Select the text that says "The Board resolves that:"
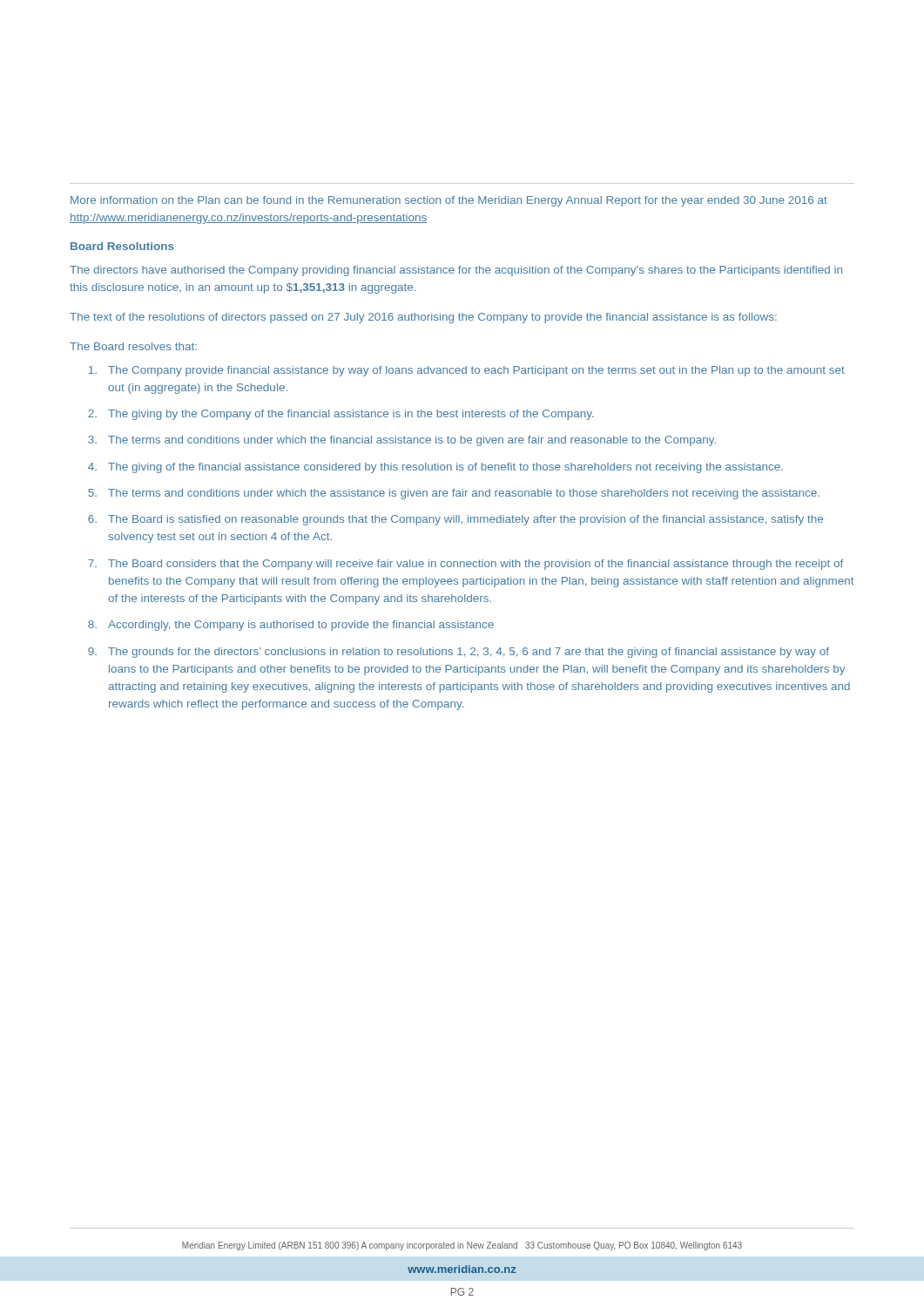The height and width of the screenshot is (1307, 924). pos(134,347)
